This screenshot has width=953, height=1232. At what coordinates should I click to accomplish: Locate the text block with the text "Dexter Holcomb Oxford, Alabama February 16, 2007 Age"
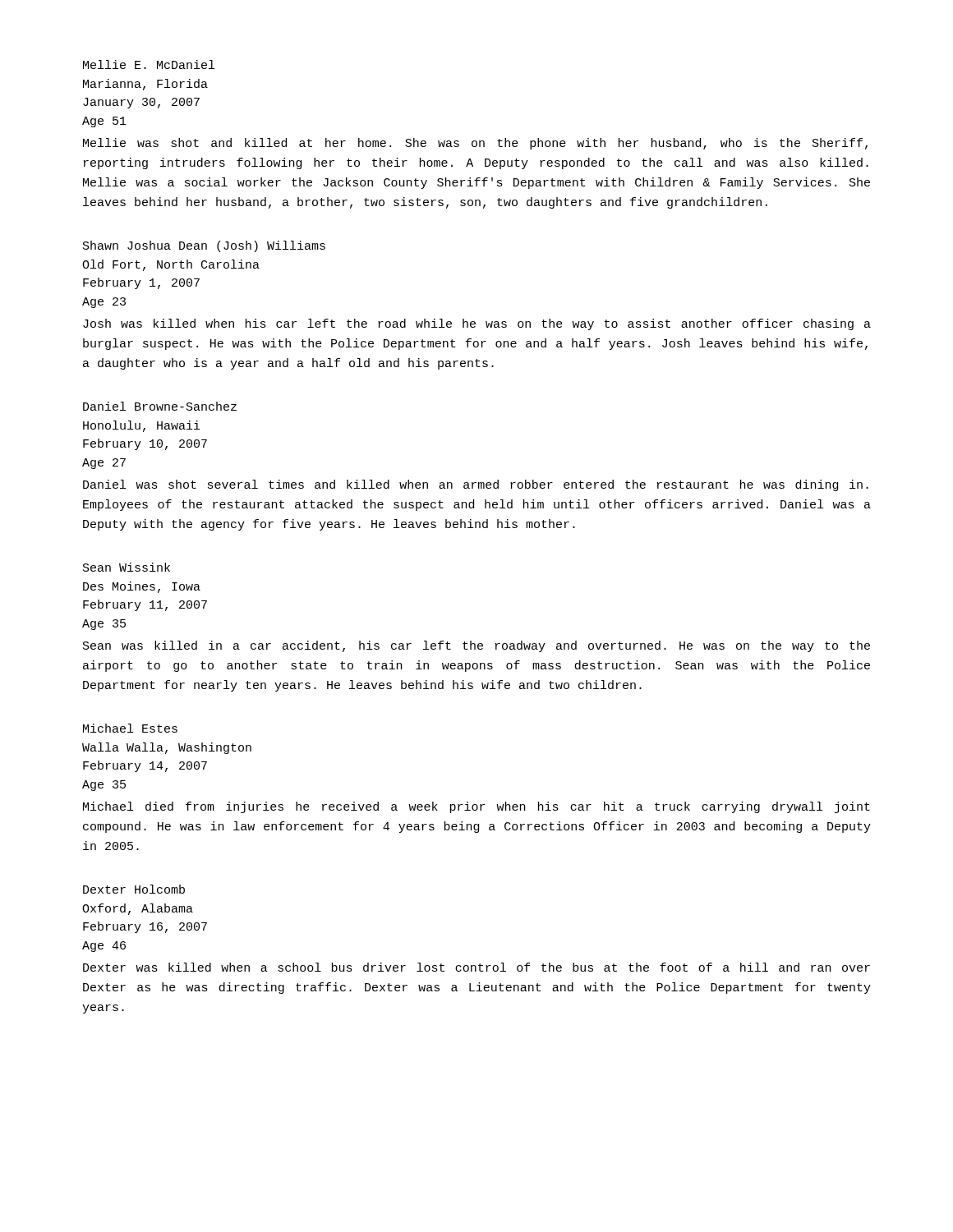coord(134,889)
